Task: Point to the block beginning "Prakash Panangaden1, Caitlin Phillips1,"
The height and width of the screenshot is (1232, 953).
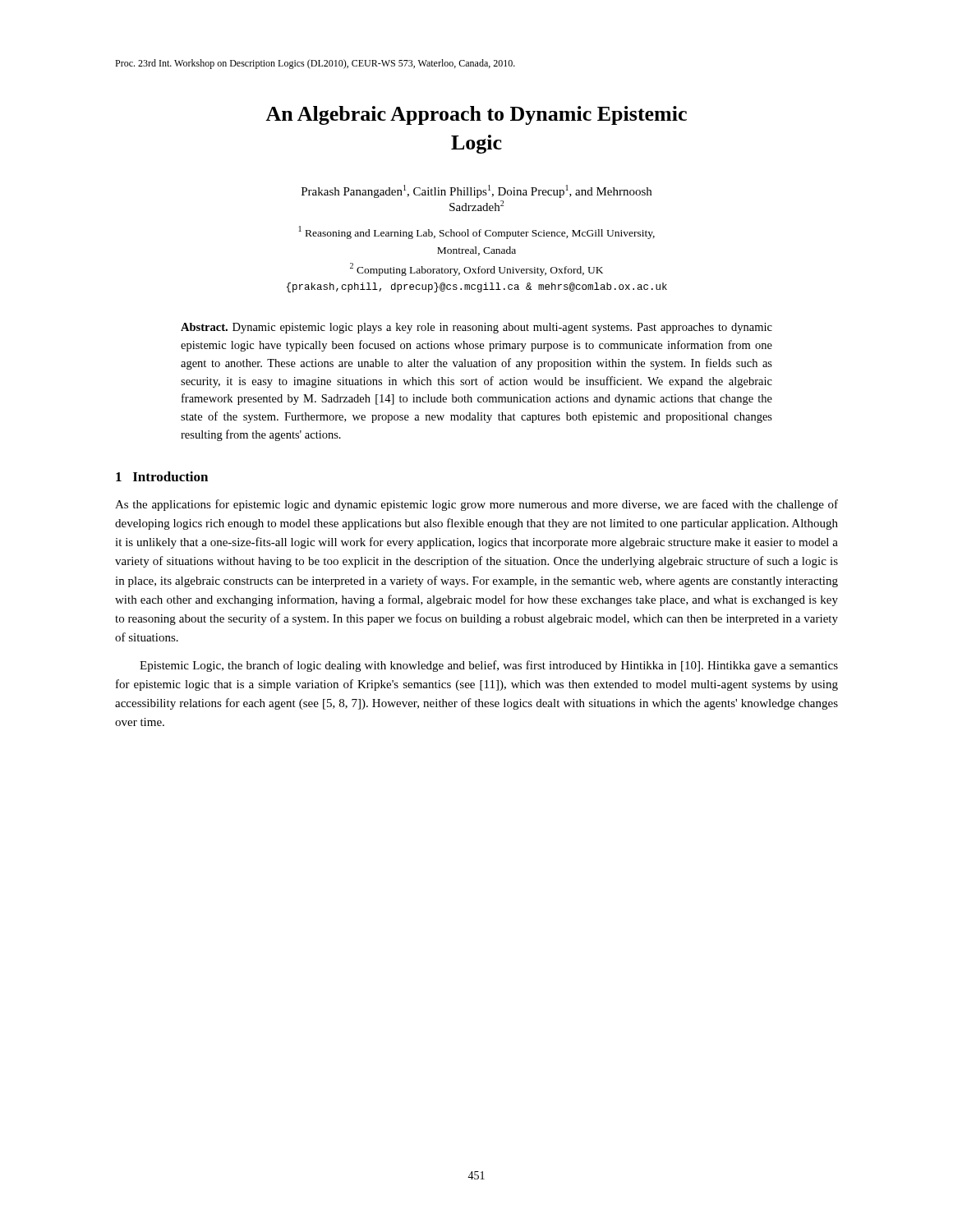Action: (x=476, y=199)
